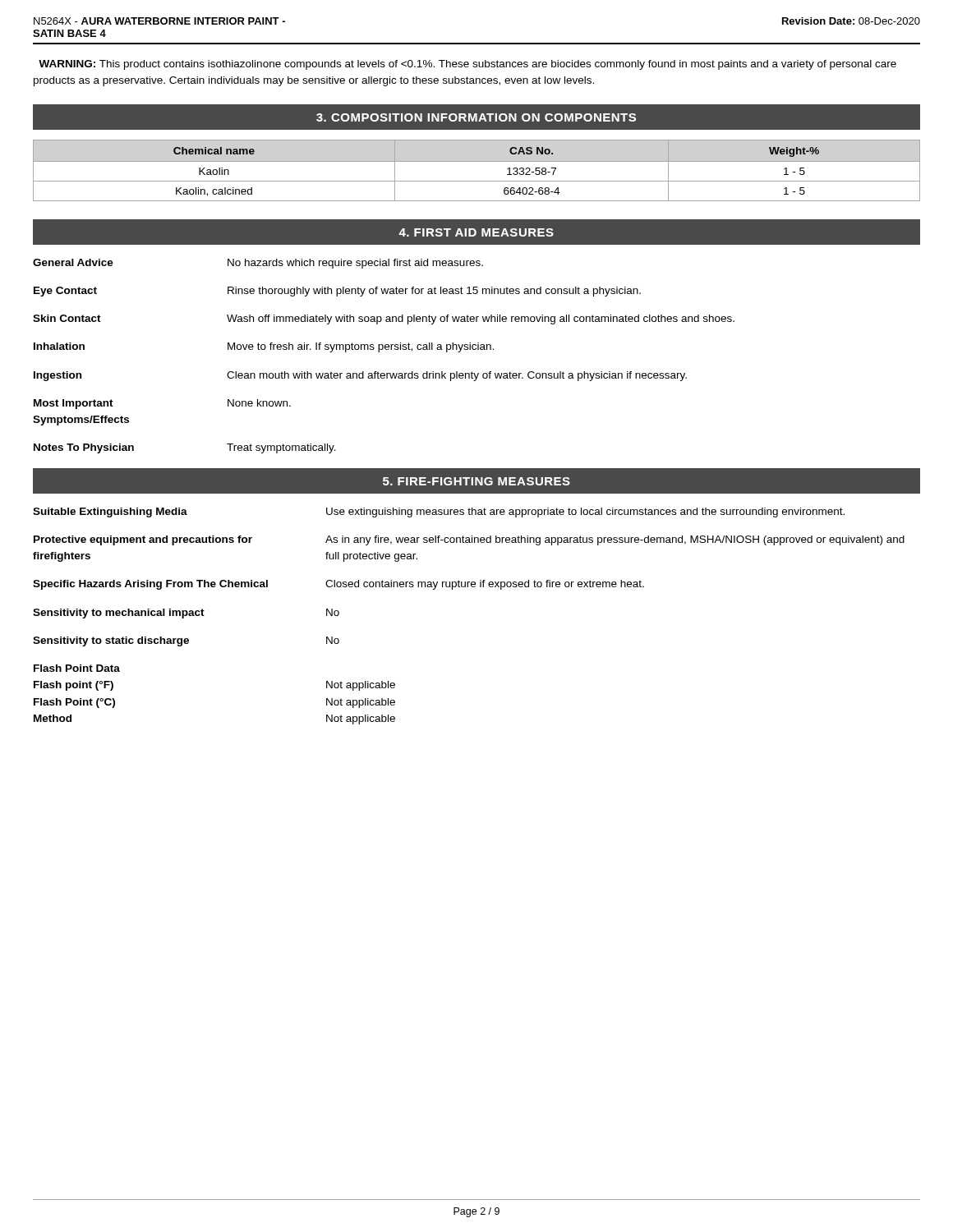Viewport: 953px width, 1232px height.
Task: Find the text with the text "Notes To Physician Treat symptomatically."
Action: click(86, 448)
